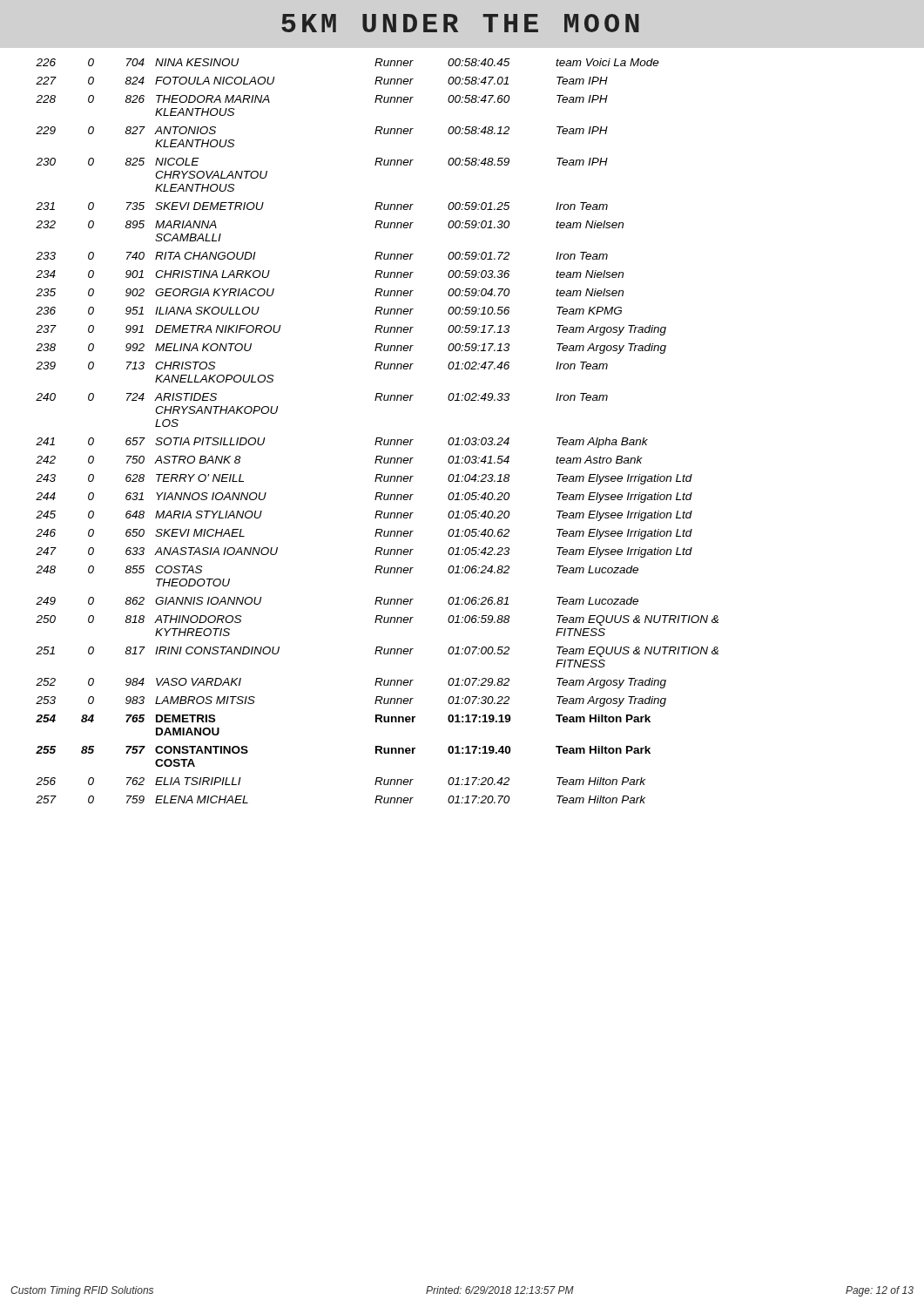This screenshot has width=924, height=1307.
Task: Find the table
Action: 462,431
